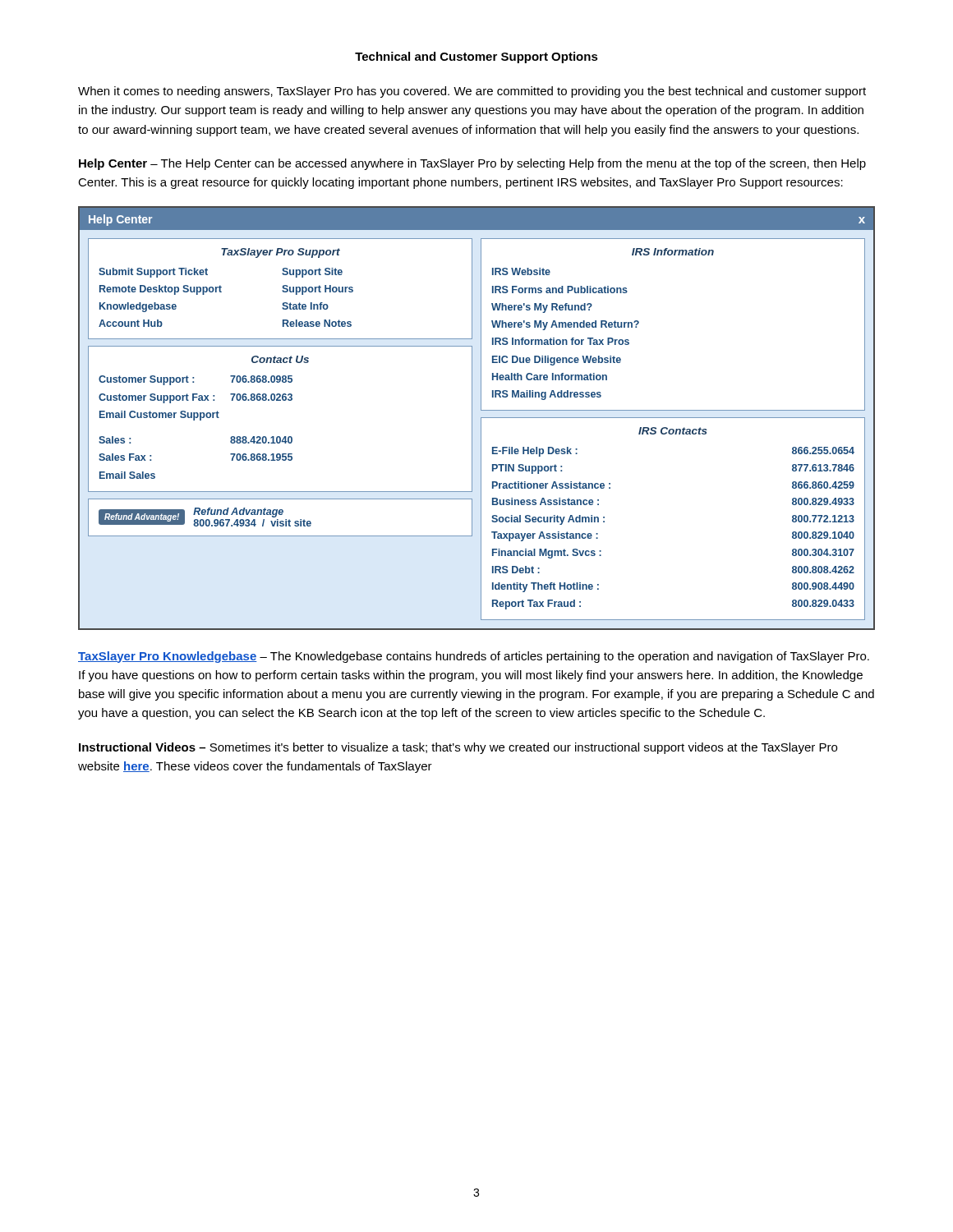Locate the text block that says "When it comes to needing answers,"
Viewport: 953px width, 1232px height.
[472, 110]
